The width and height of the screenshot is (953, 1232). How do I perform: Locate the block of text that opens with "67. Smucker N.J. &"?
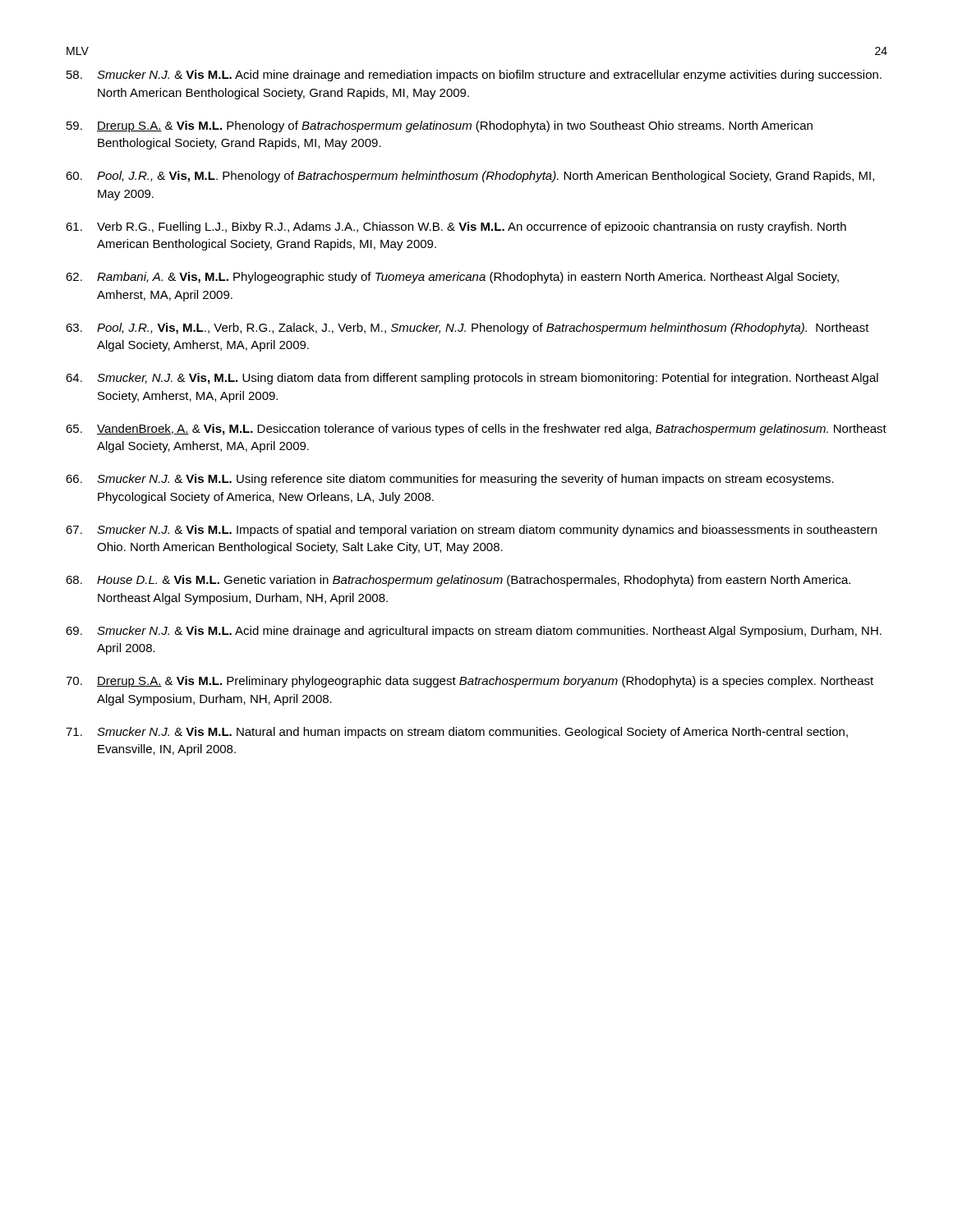click(476, 538)
